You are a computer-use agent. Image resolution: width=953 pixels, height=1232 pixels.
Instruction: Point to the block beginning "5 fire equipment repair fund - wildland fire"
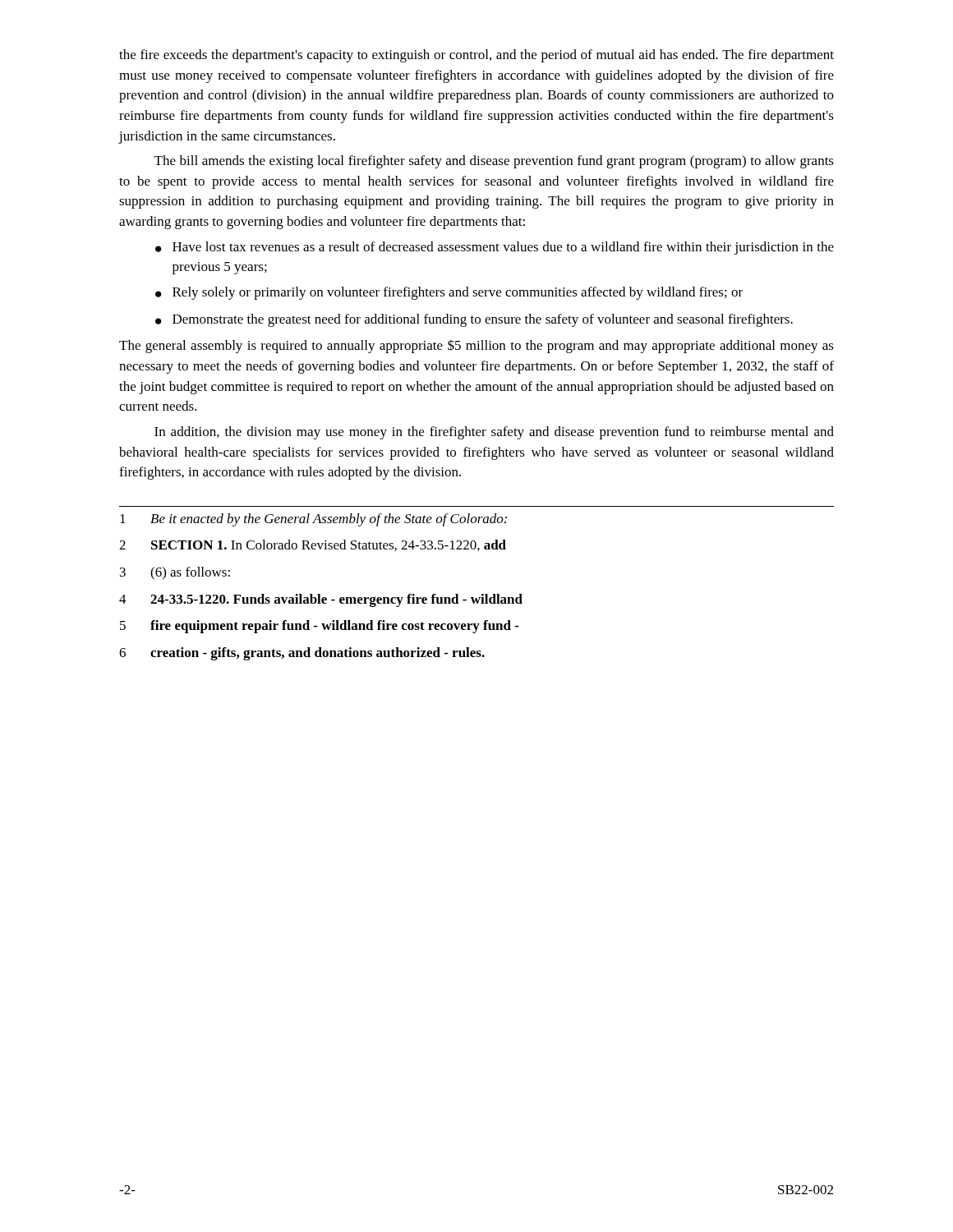(x=476, y=626)
